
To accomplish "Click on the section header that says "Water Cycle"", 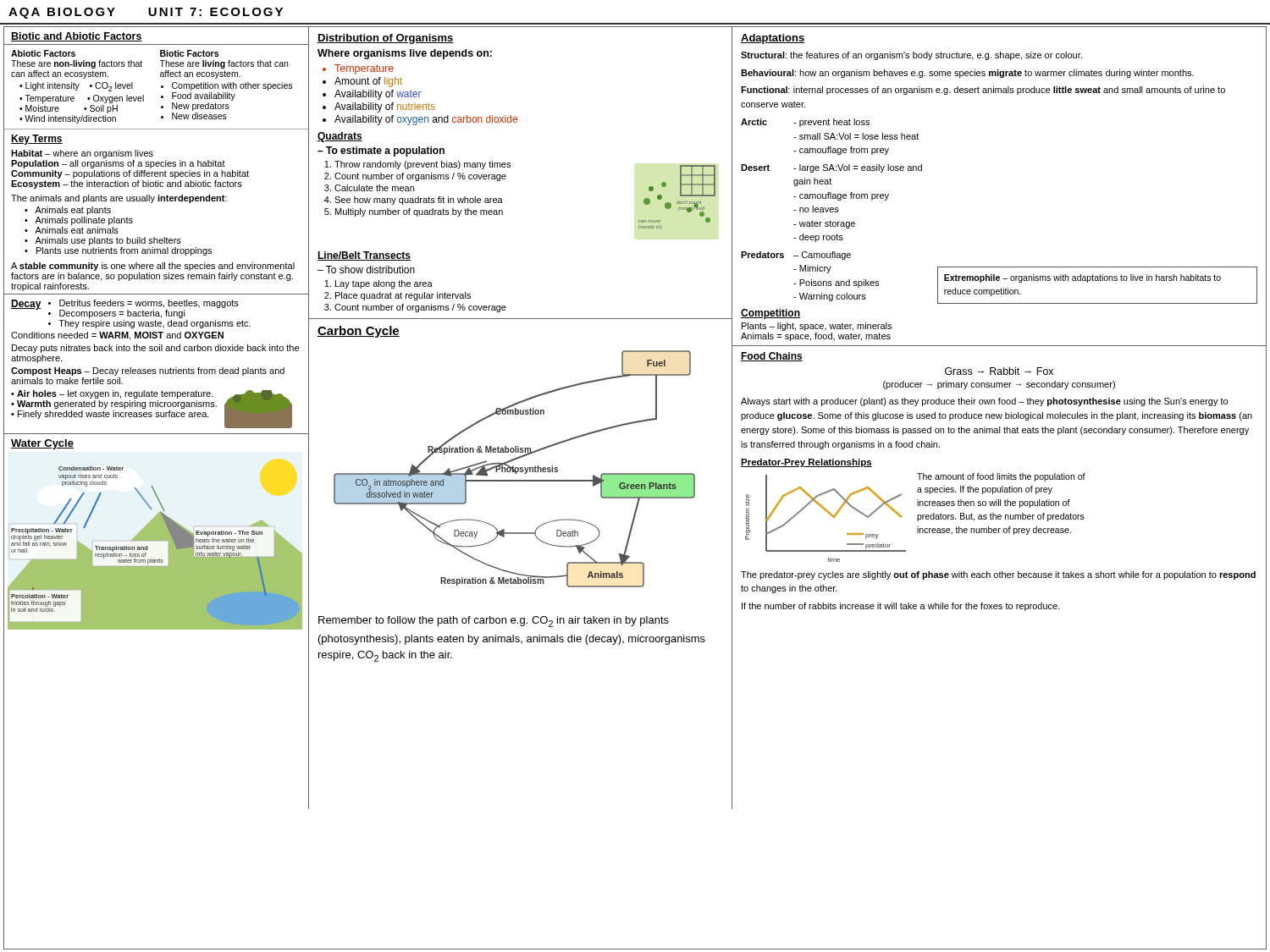I will click(42, 443).
